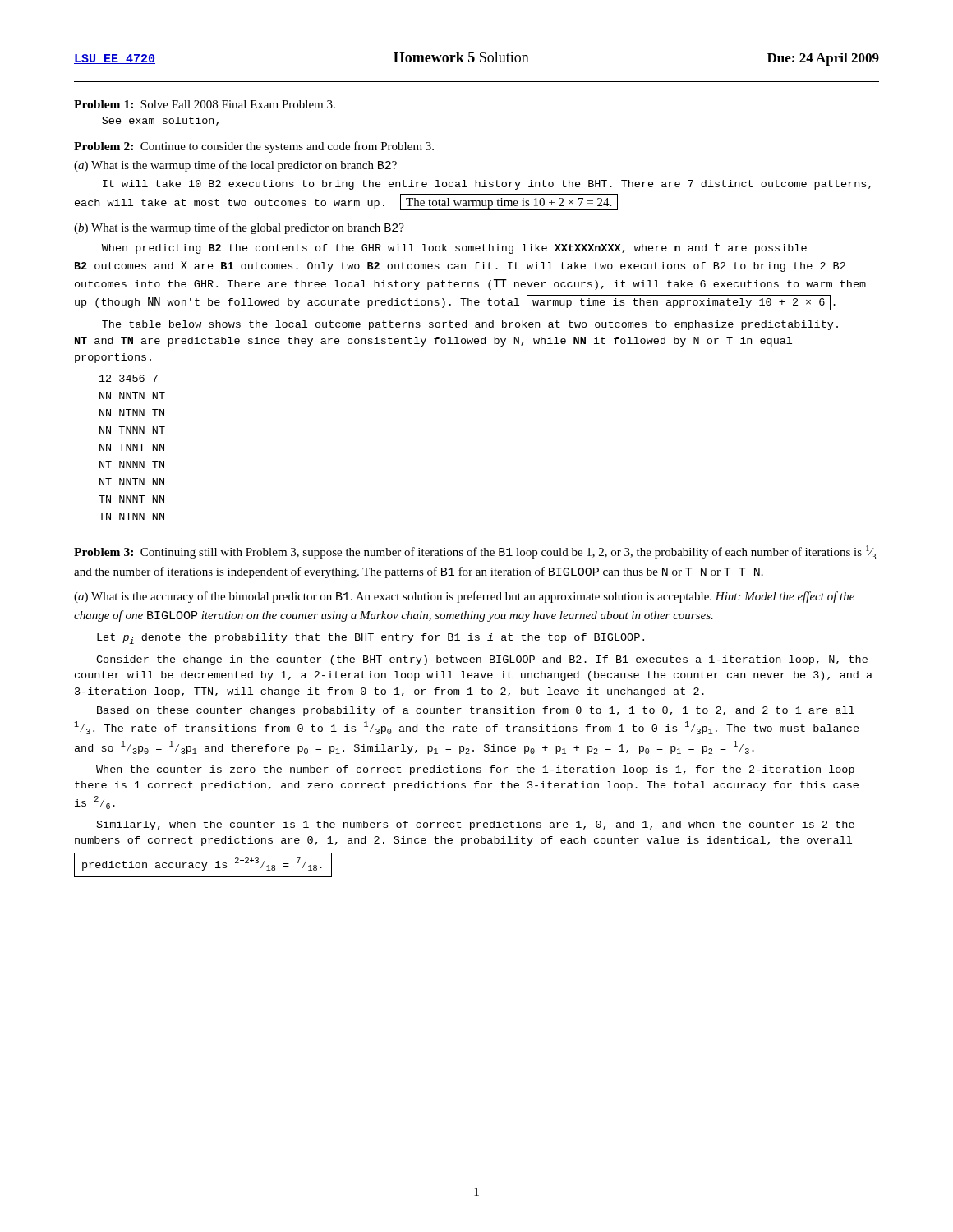Locate the element starting "Consider the change in the counter (the"

click(x=476, y=676)
